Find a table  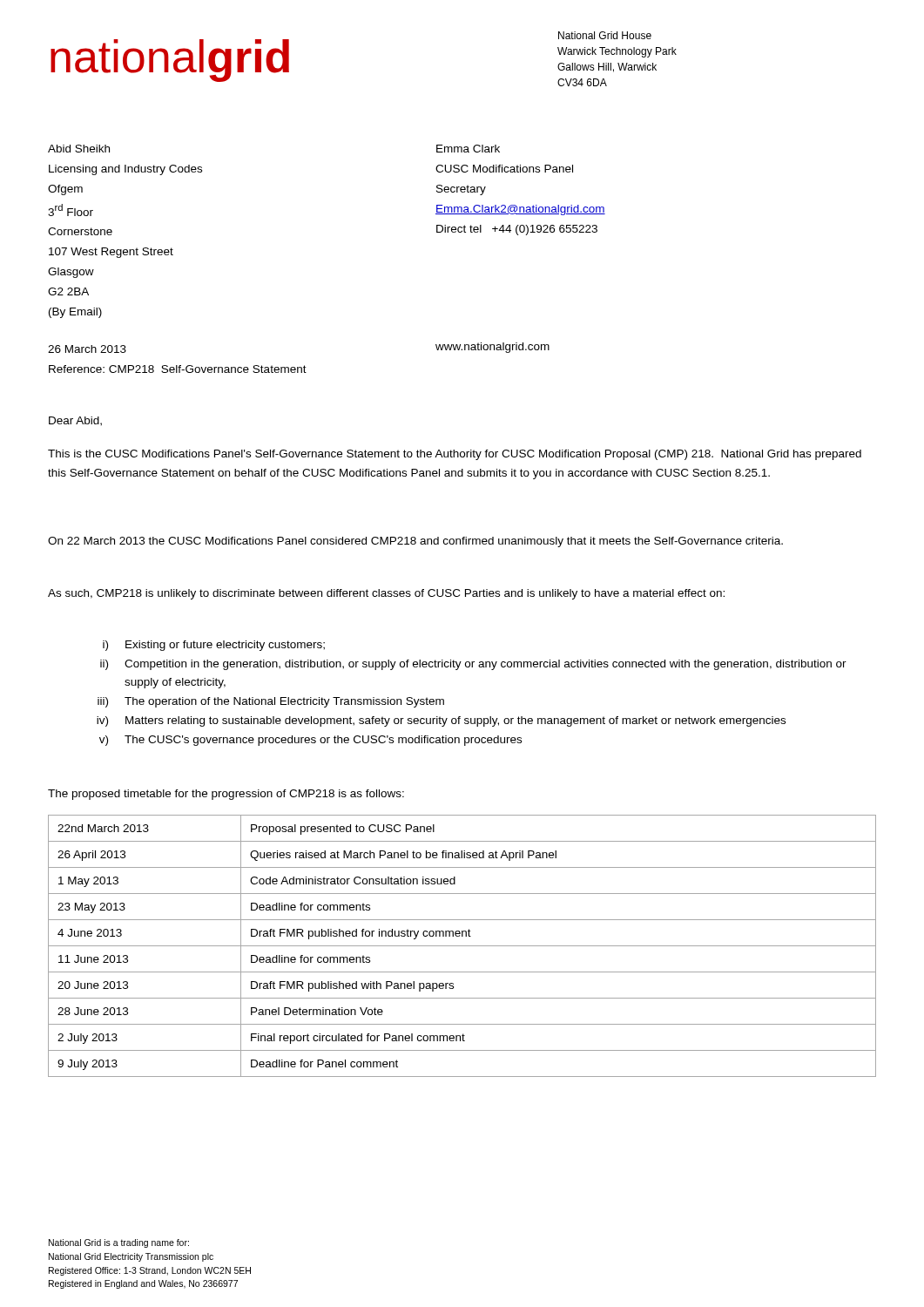462,946
